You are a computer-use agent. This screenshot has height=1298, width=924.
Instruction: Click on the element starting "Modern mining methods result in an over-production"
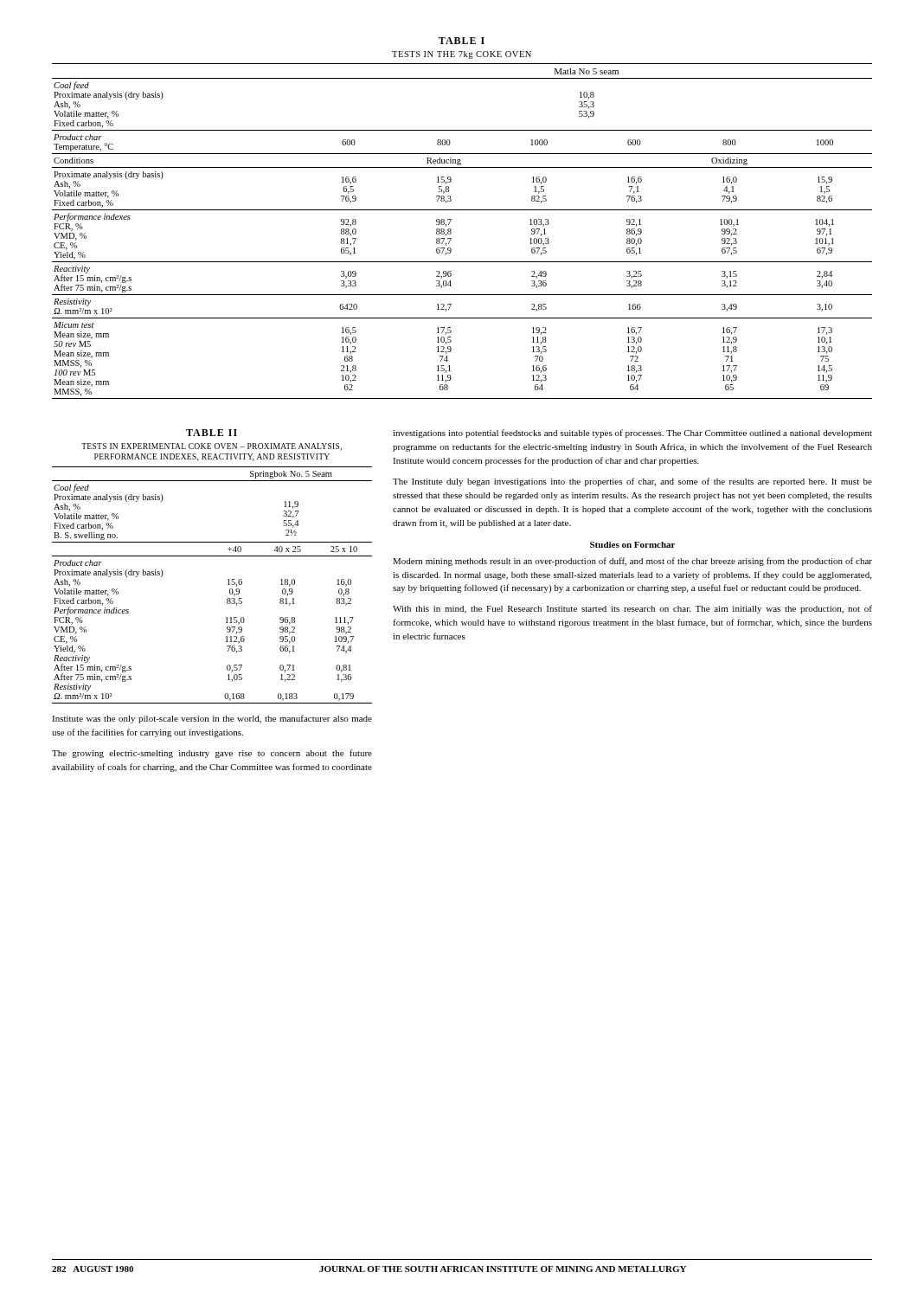coord(632,574)
